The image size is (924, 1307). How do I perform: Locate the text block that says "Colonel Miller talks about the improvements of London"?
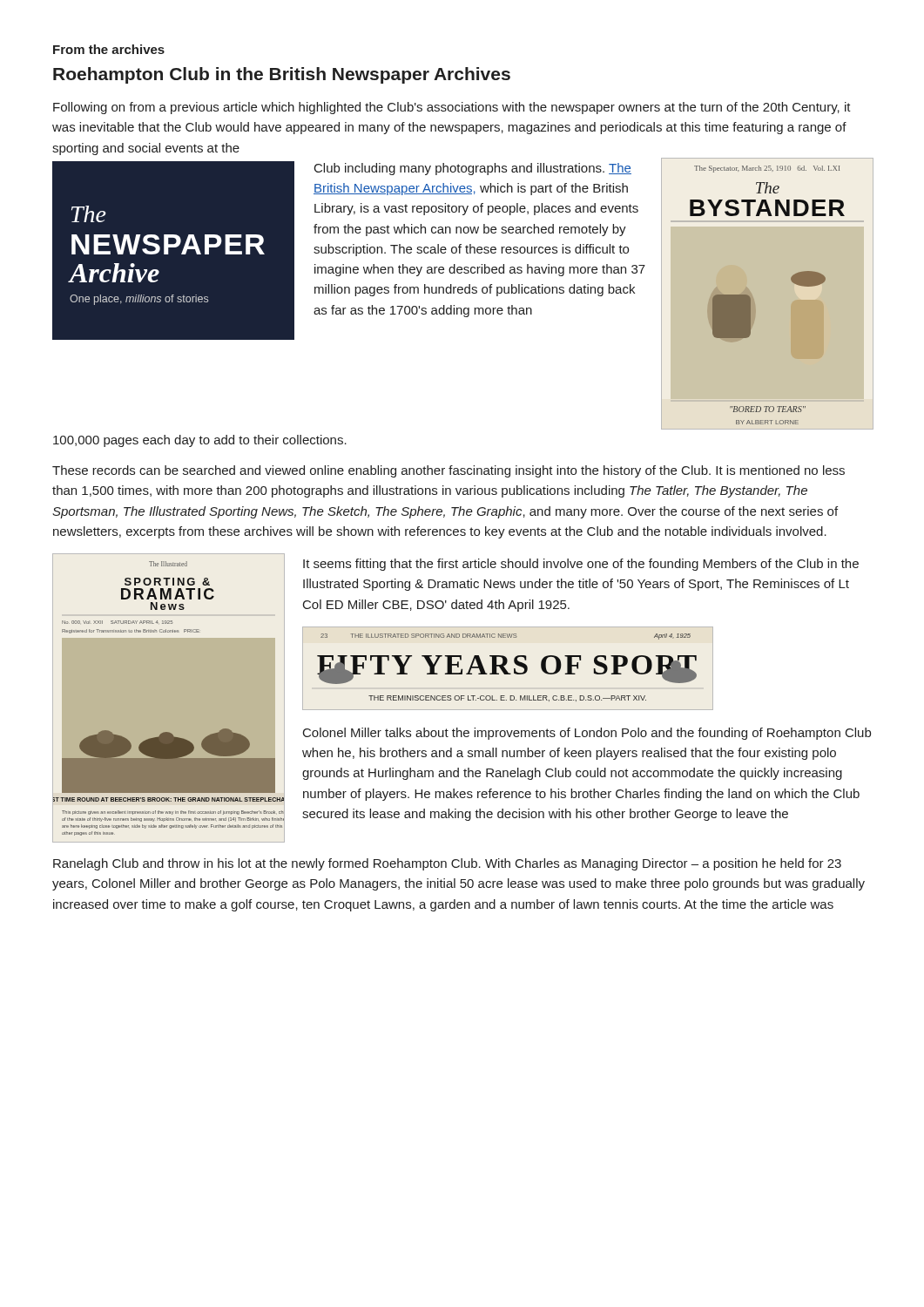[x=587, y=773]
